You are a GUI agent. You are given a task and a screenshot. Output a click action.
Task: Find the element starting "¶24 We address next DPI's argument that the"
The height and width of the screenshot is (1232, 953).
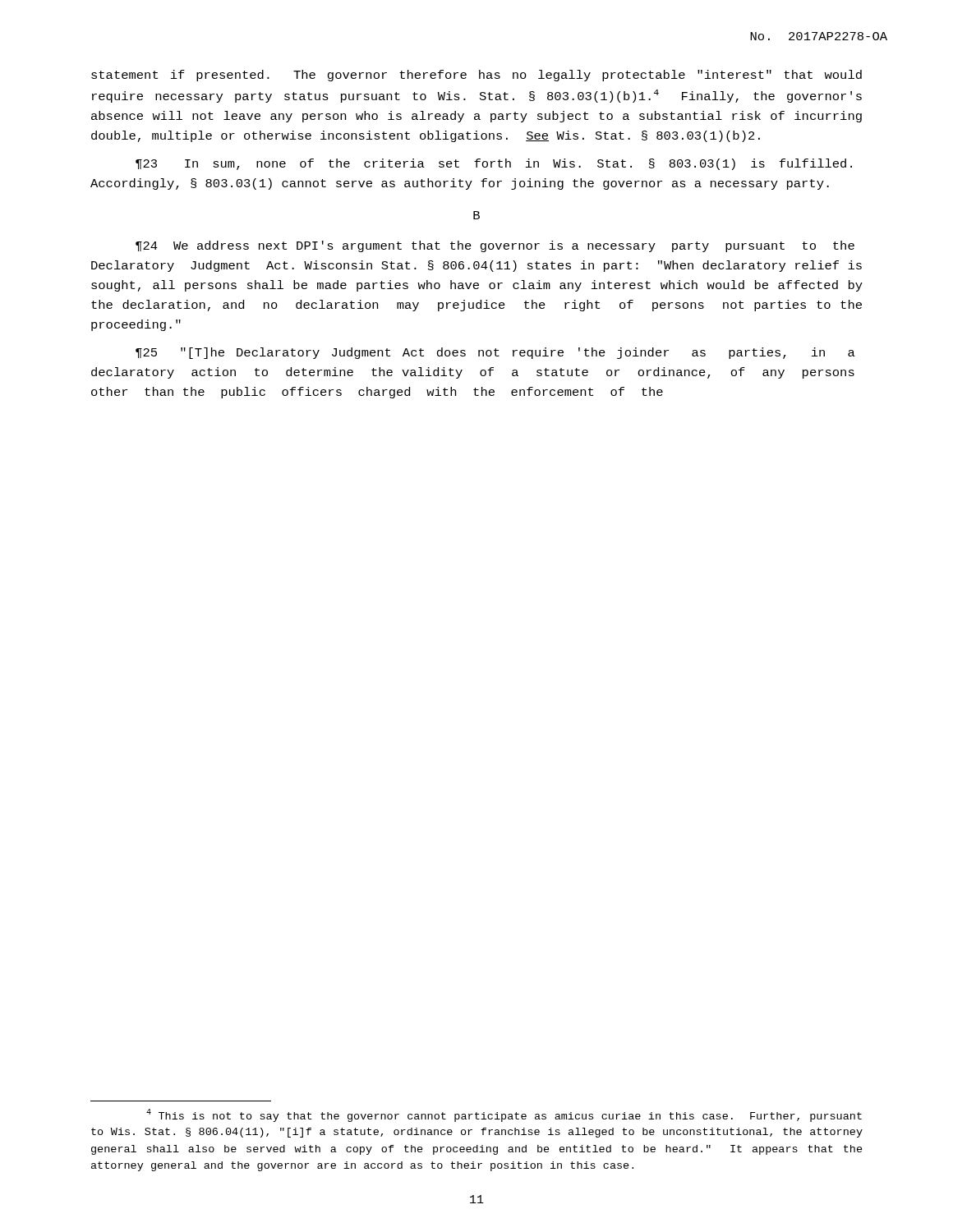pos(476,286)
